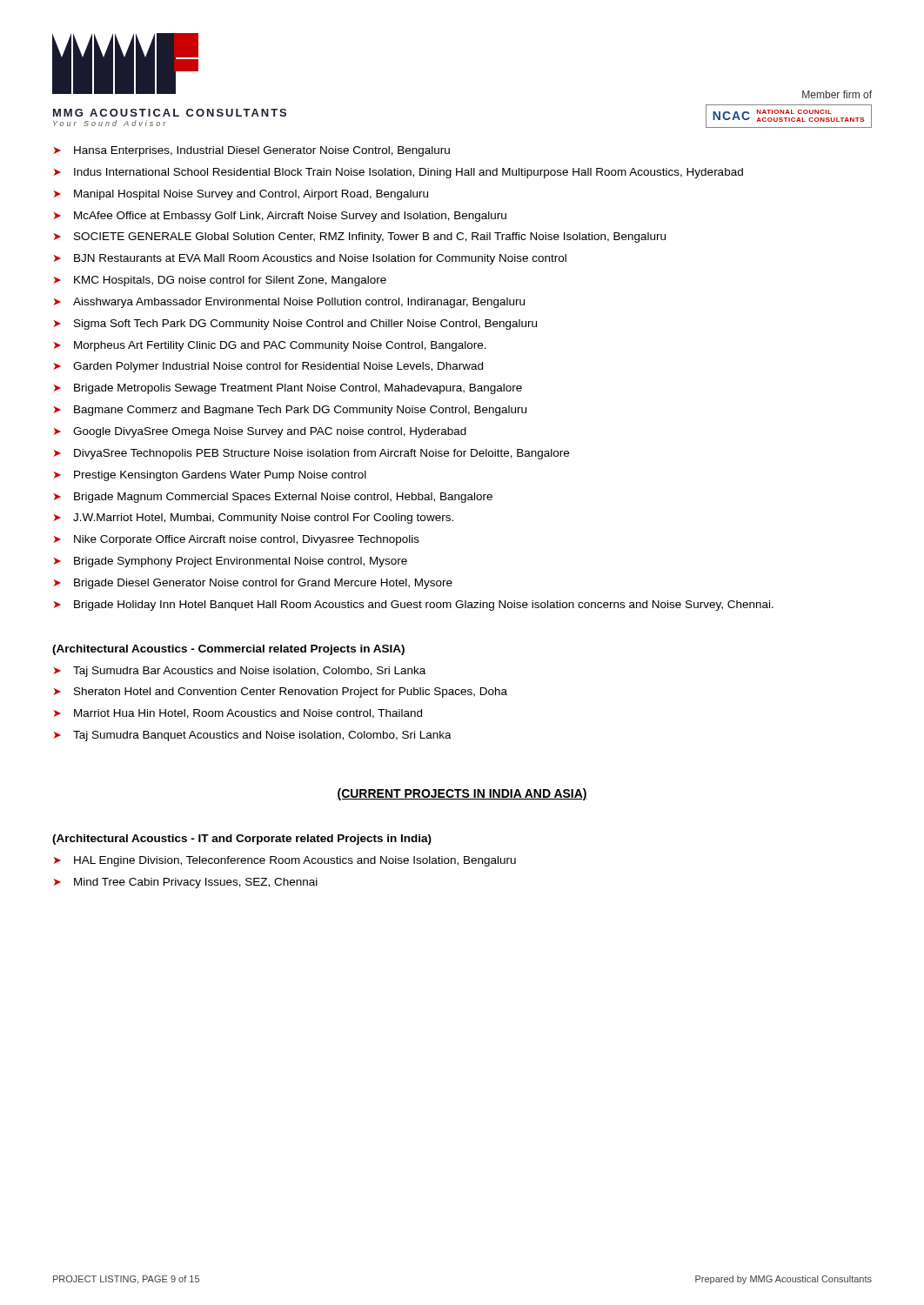
Task: Navigate to the block starting "➤ Bagmane Commerz and Bagmane Tech"
Action: click(x=290, y=410)
